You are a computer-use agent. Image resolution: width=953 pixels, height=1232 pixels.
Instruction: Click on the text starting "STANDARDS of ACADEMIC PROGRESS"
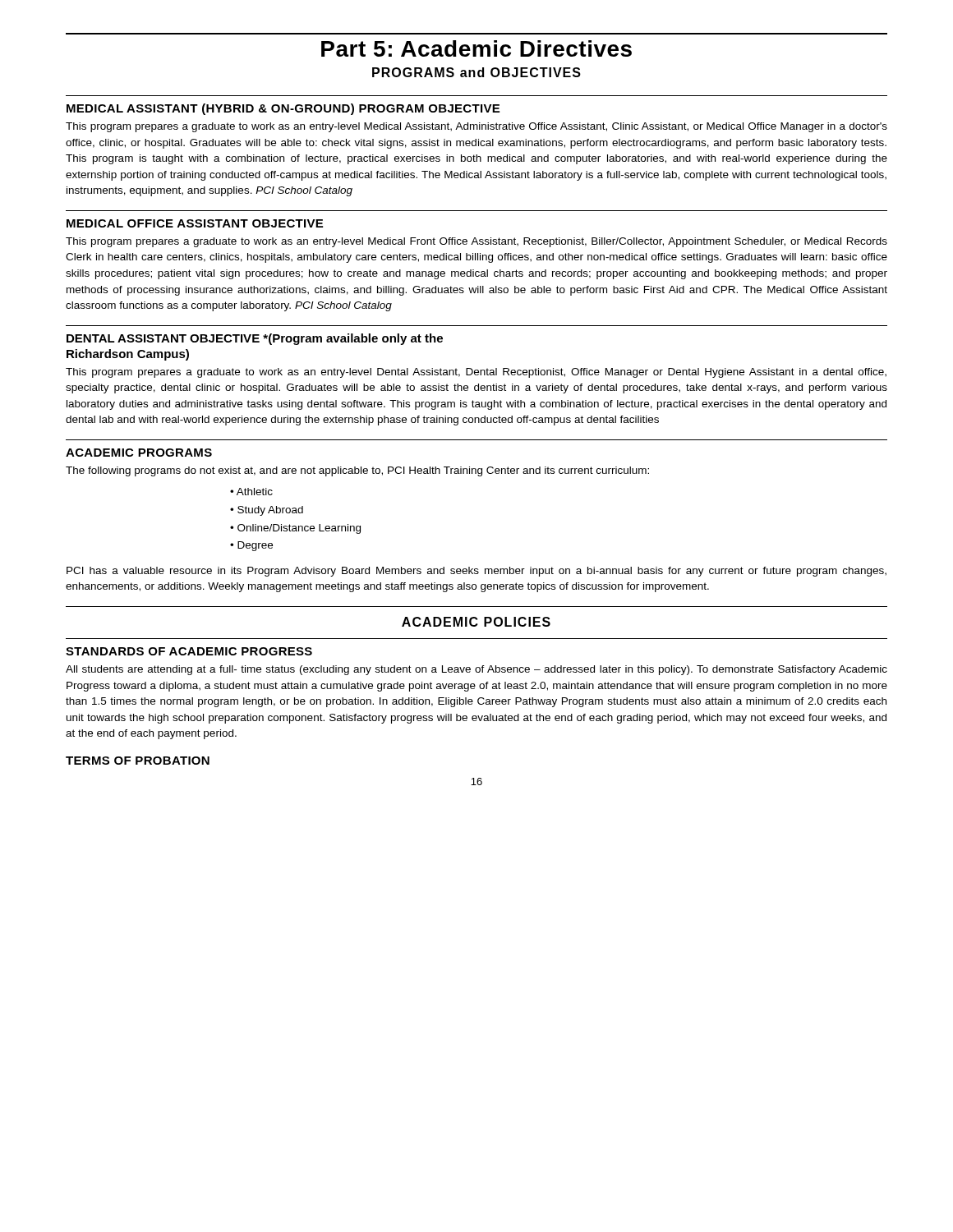(189, 651)
